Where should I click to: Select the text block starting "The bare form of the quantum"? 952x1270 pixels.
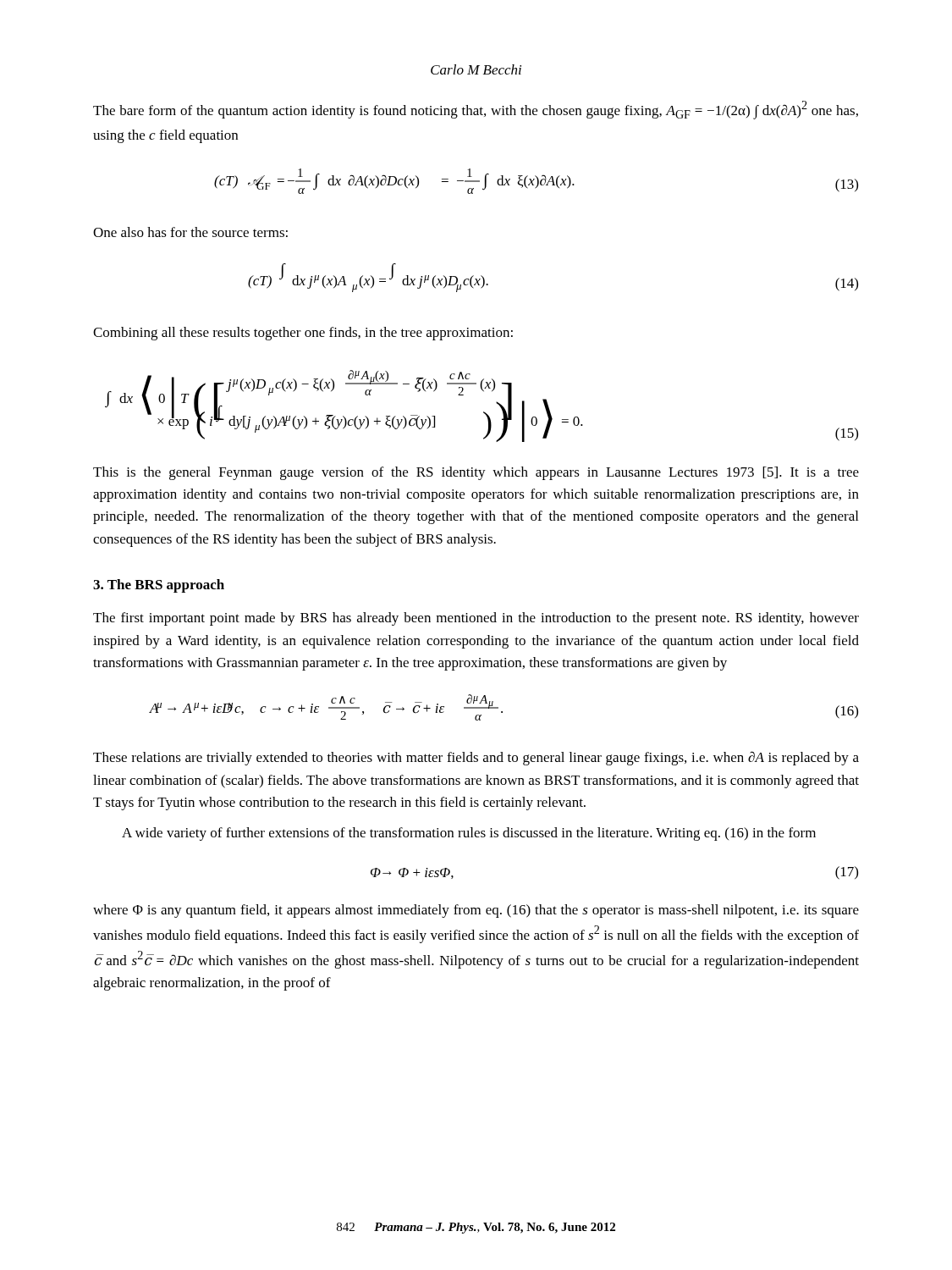coord(476,120)
